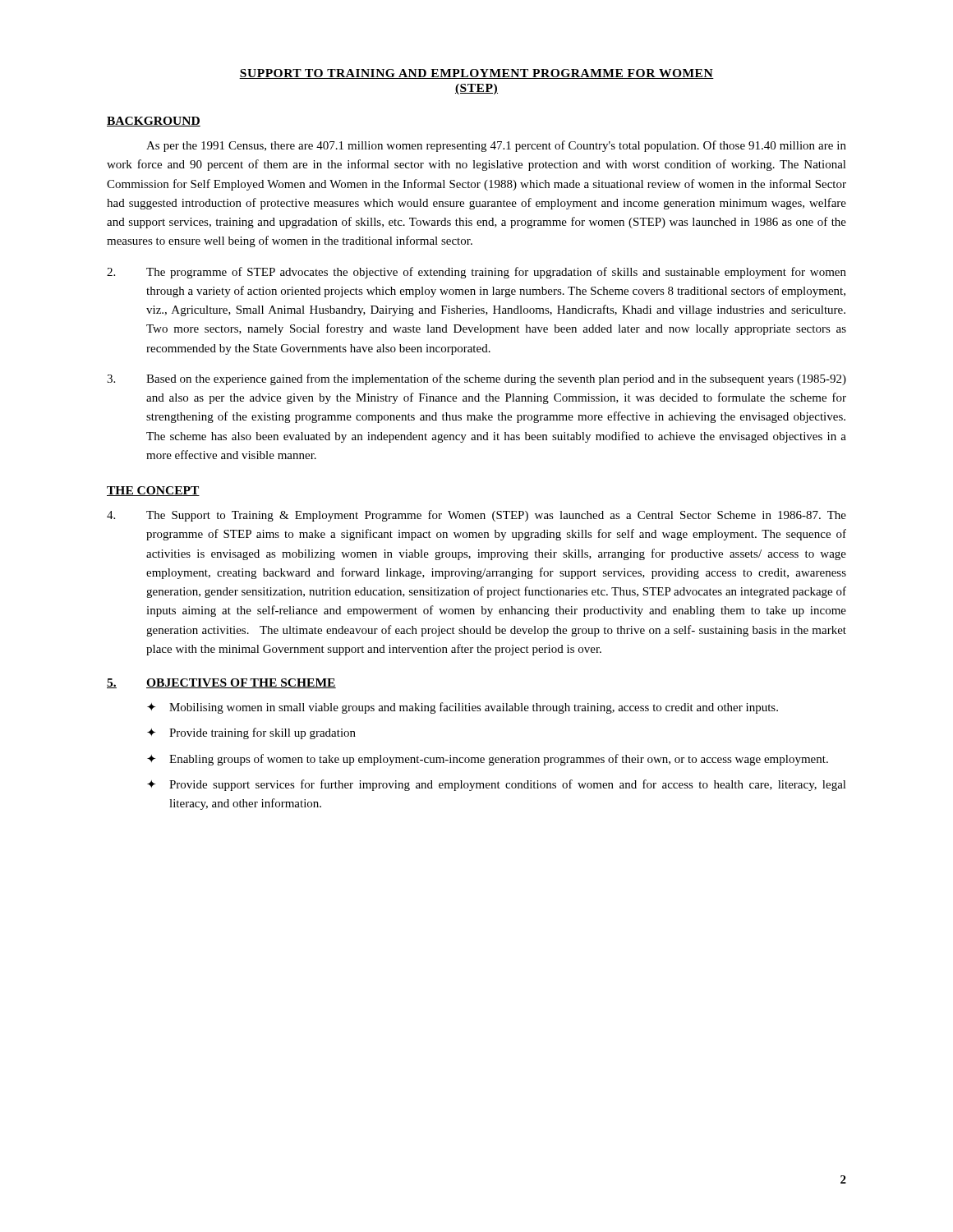This screenshot has height=1232, width=953.
Task: Click on the text starting "✦ Mobilising women"
Action: click(x=496, y=708)
